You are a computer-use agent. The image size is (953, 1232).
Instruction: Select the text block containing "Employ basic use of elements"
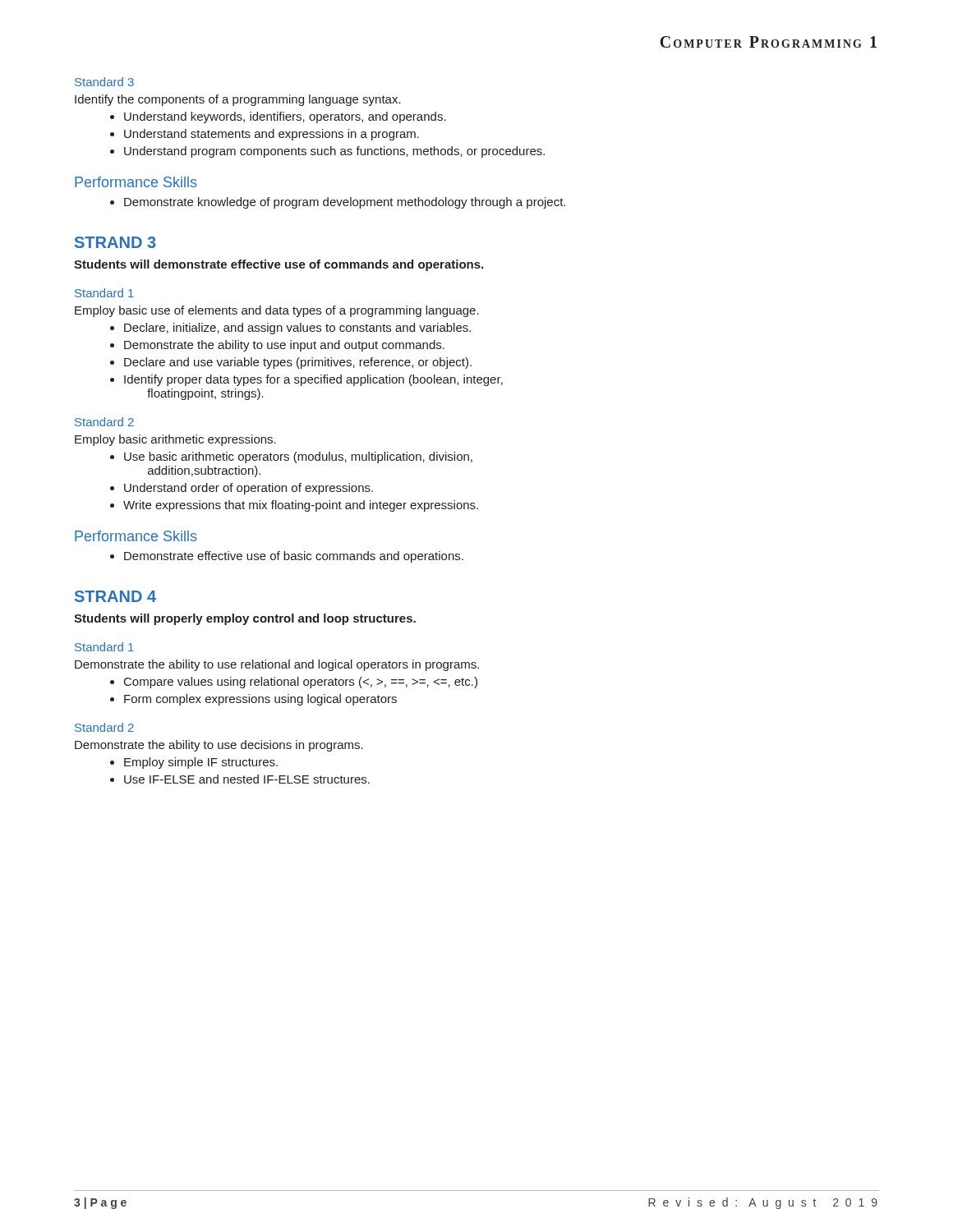277,310
